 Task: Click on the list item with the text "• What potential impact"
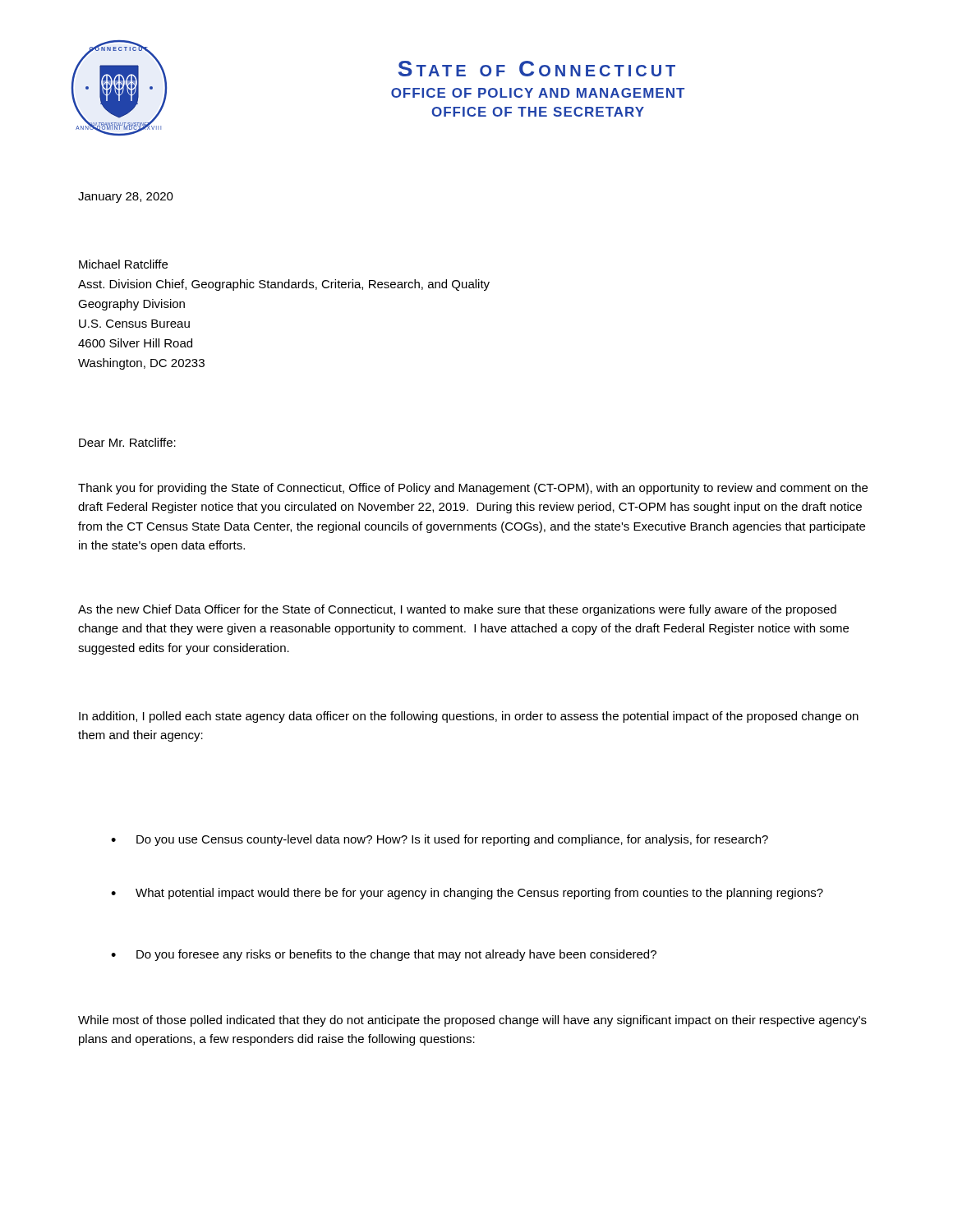pos(476,894)
